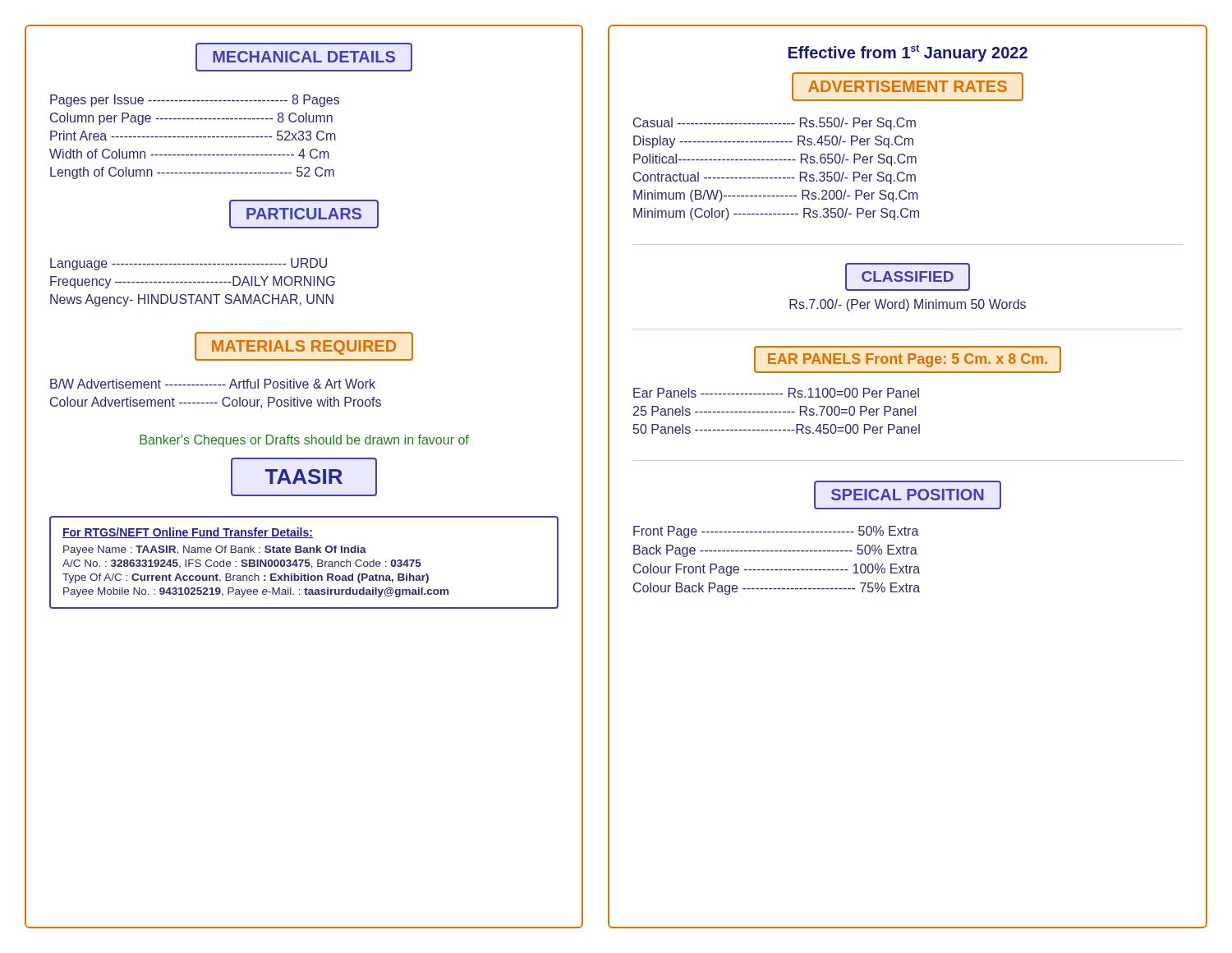Viewport: 1232px width, 953px height.
Task: Click on the element starting "Frequency –-------------------------DAILY MORNING"
Action: (192, 281)
